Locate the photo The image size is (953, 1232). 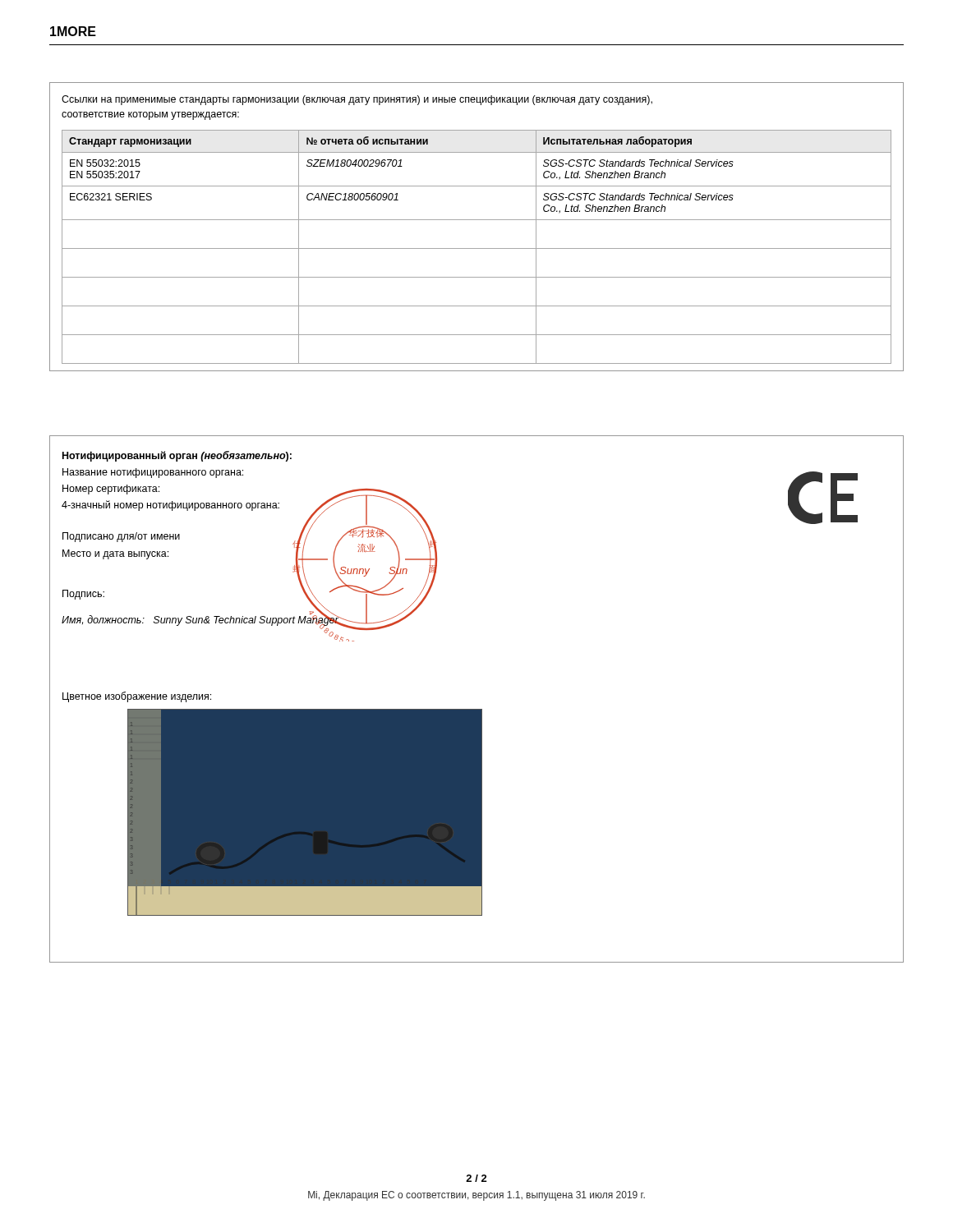pyautogui.click(x=305, y=812)
